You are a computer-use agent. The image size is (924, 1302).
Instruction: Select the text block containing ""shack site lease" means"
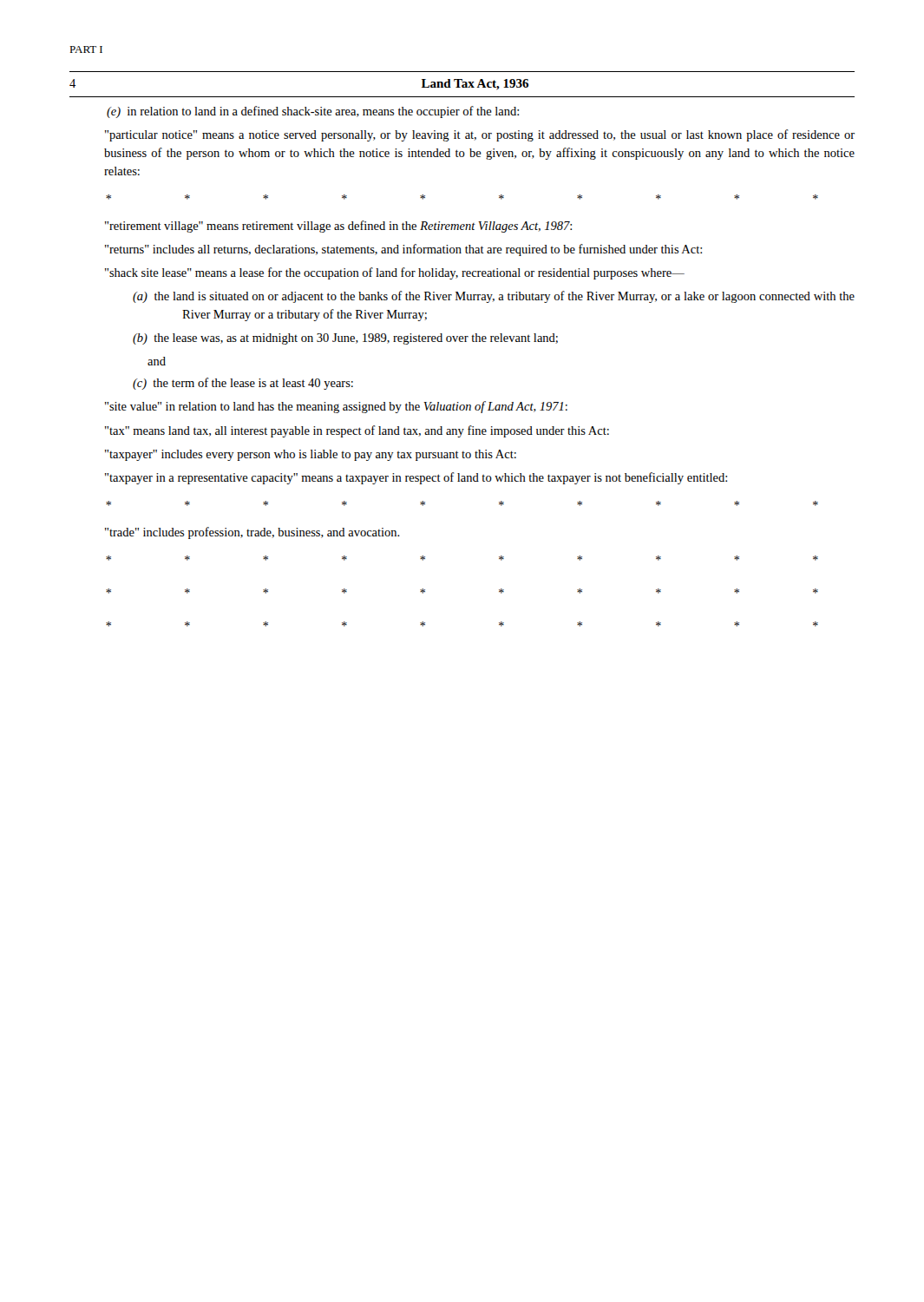click(x=394, y=273)
